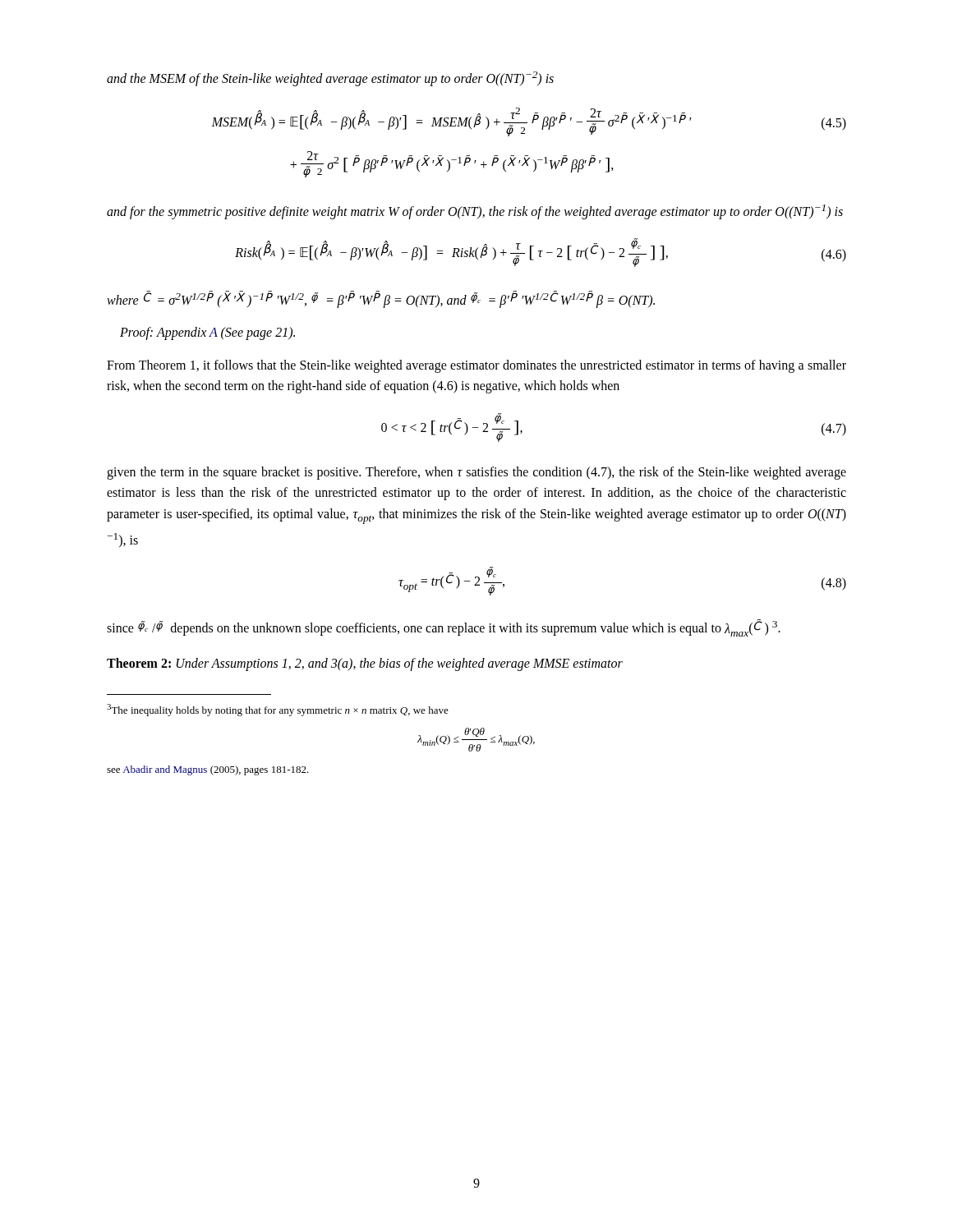Viewport: 953px width, 1232px height.
Task: Click on the text that reads "Proof: Appendix A (See page 21)."
Action: pos(202,332)
